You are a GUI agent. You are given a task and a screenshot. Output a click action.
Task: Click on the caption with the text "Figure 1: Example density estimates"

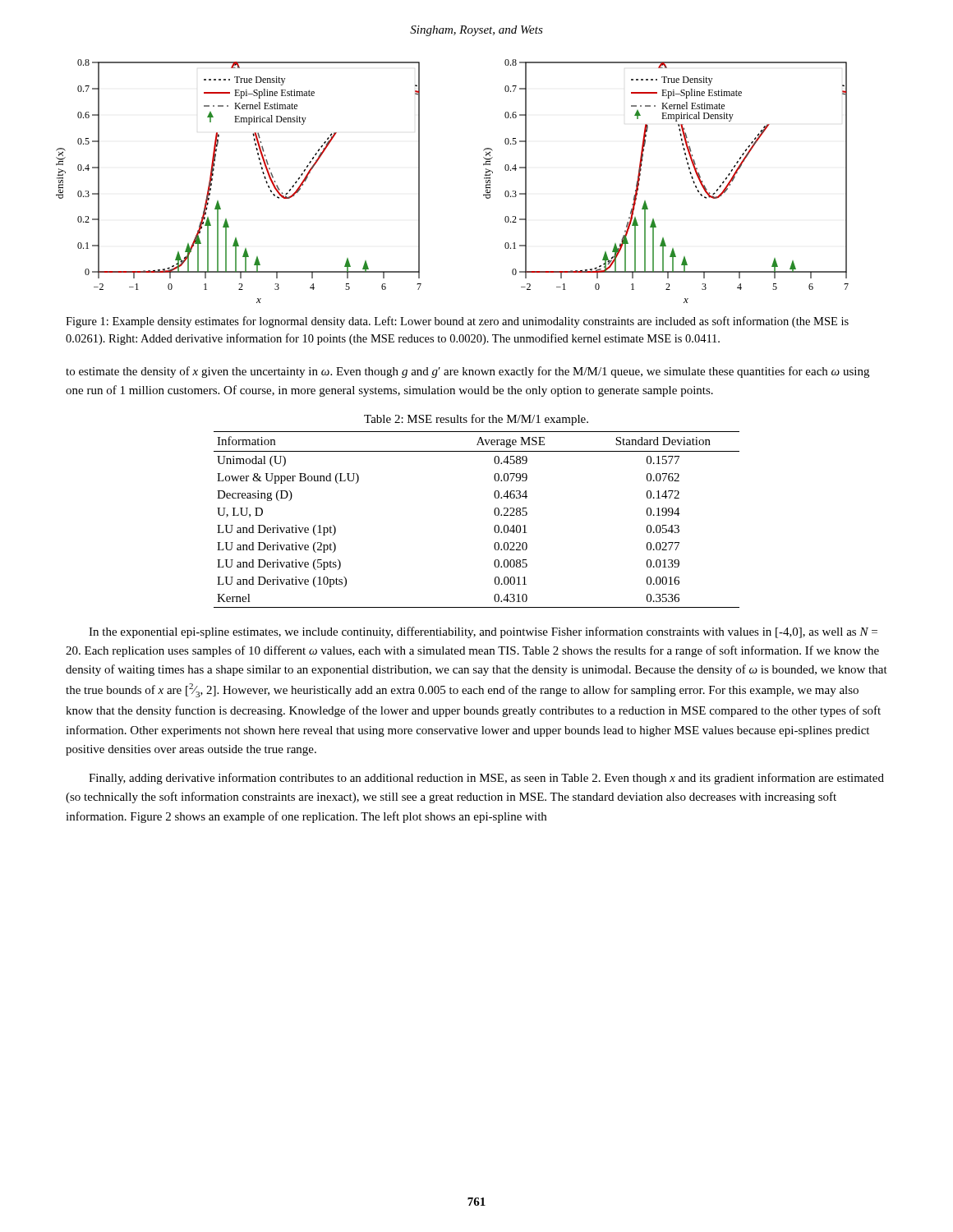tap(457, 330)
